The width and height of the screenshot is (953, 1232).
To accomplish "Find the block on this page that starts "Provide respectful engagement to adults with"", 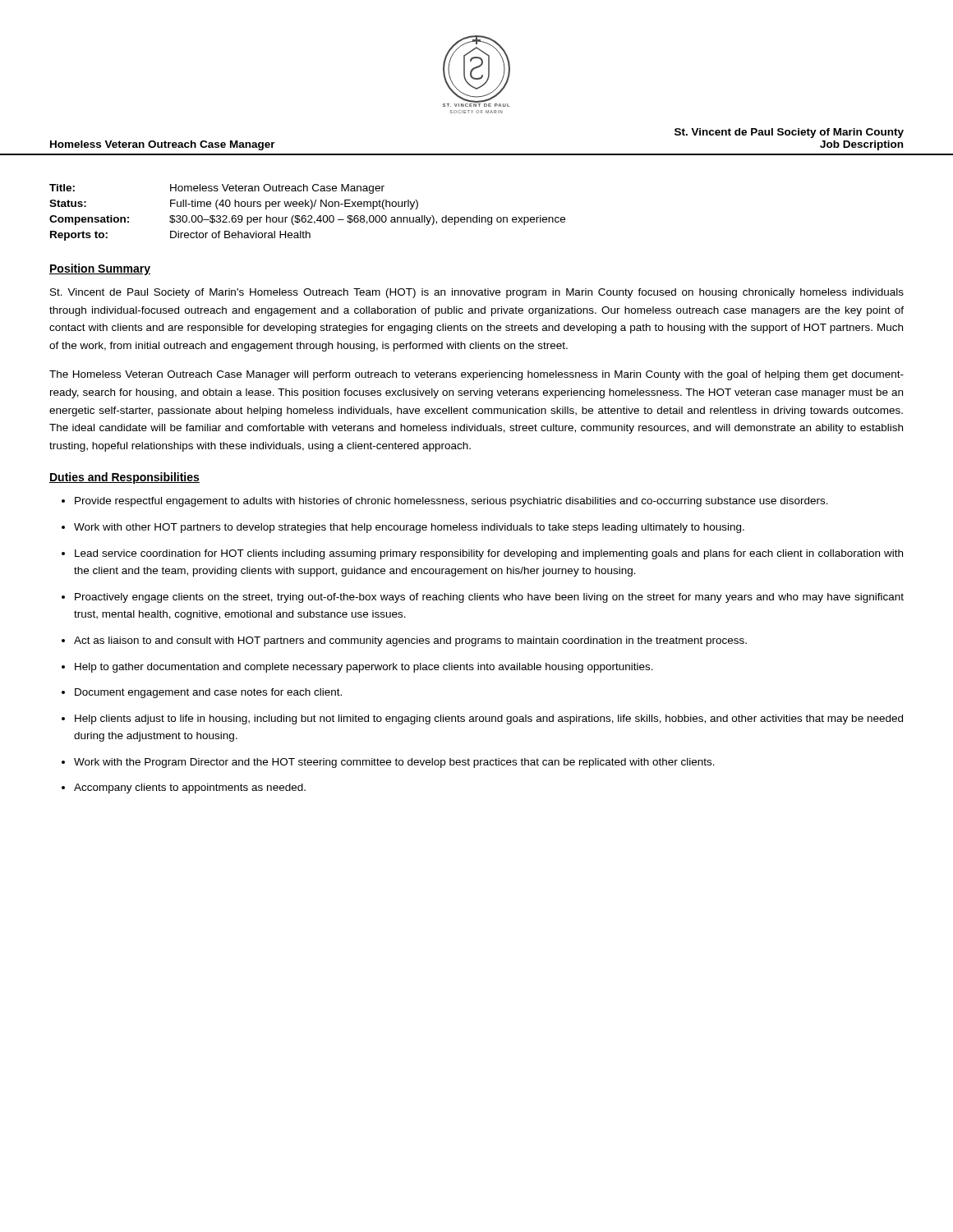I will pyautogui.click(x=451, y=501).
